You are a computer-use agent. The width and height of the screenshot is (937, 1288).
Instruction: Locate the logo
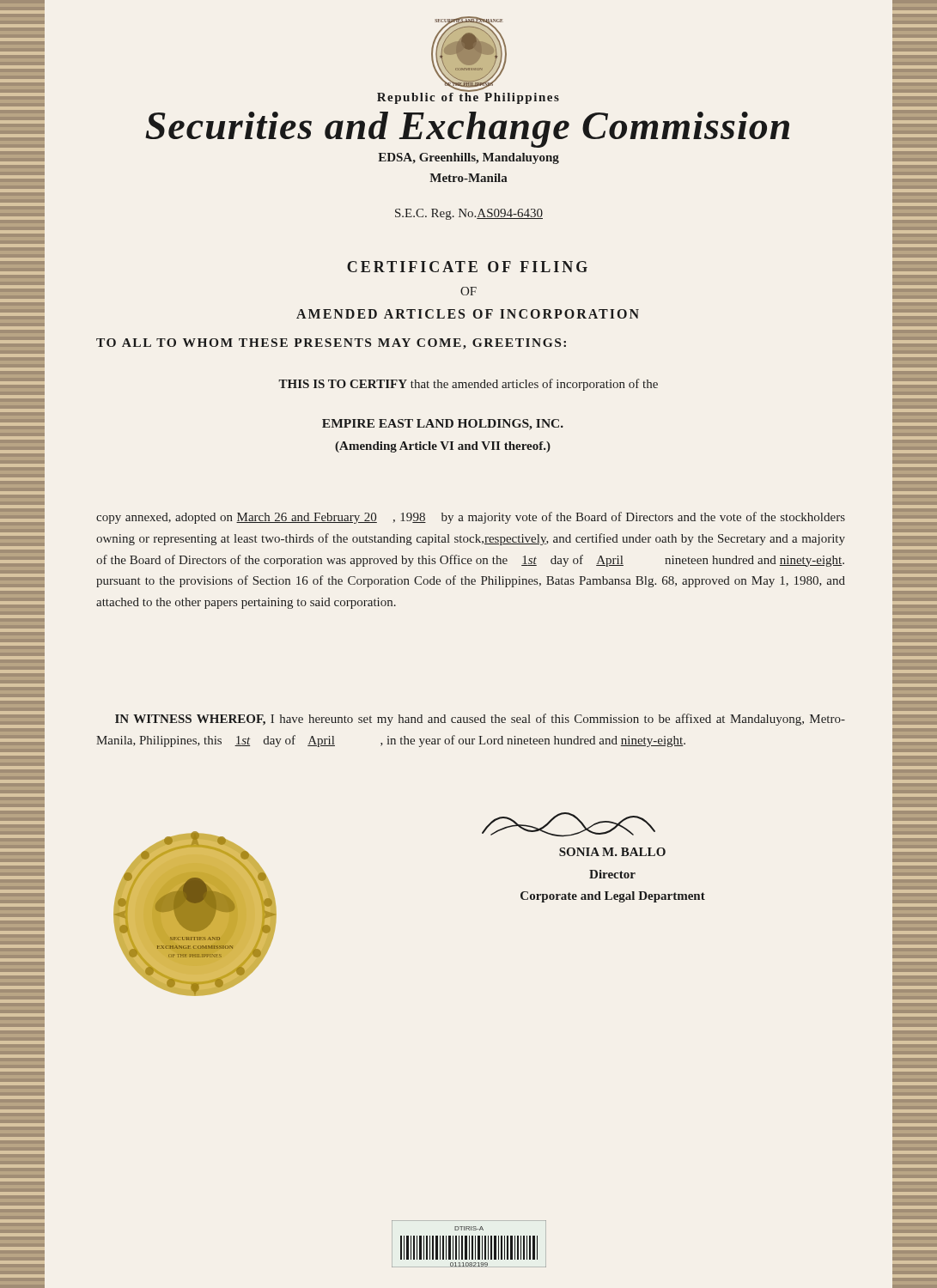468,56
